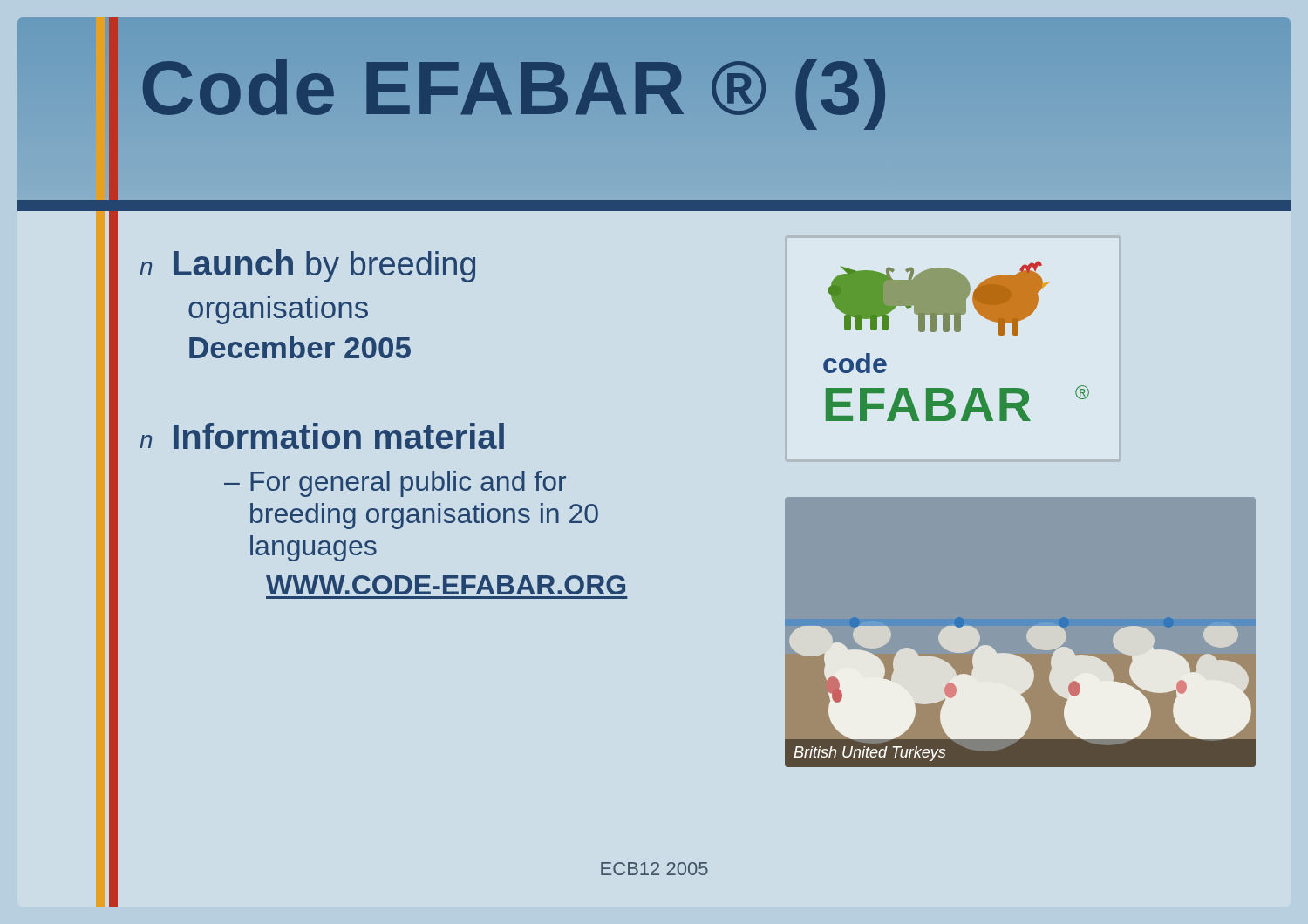Find the block on this page that starts "For general public and"

(x=424, y=513)
